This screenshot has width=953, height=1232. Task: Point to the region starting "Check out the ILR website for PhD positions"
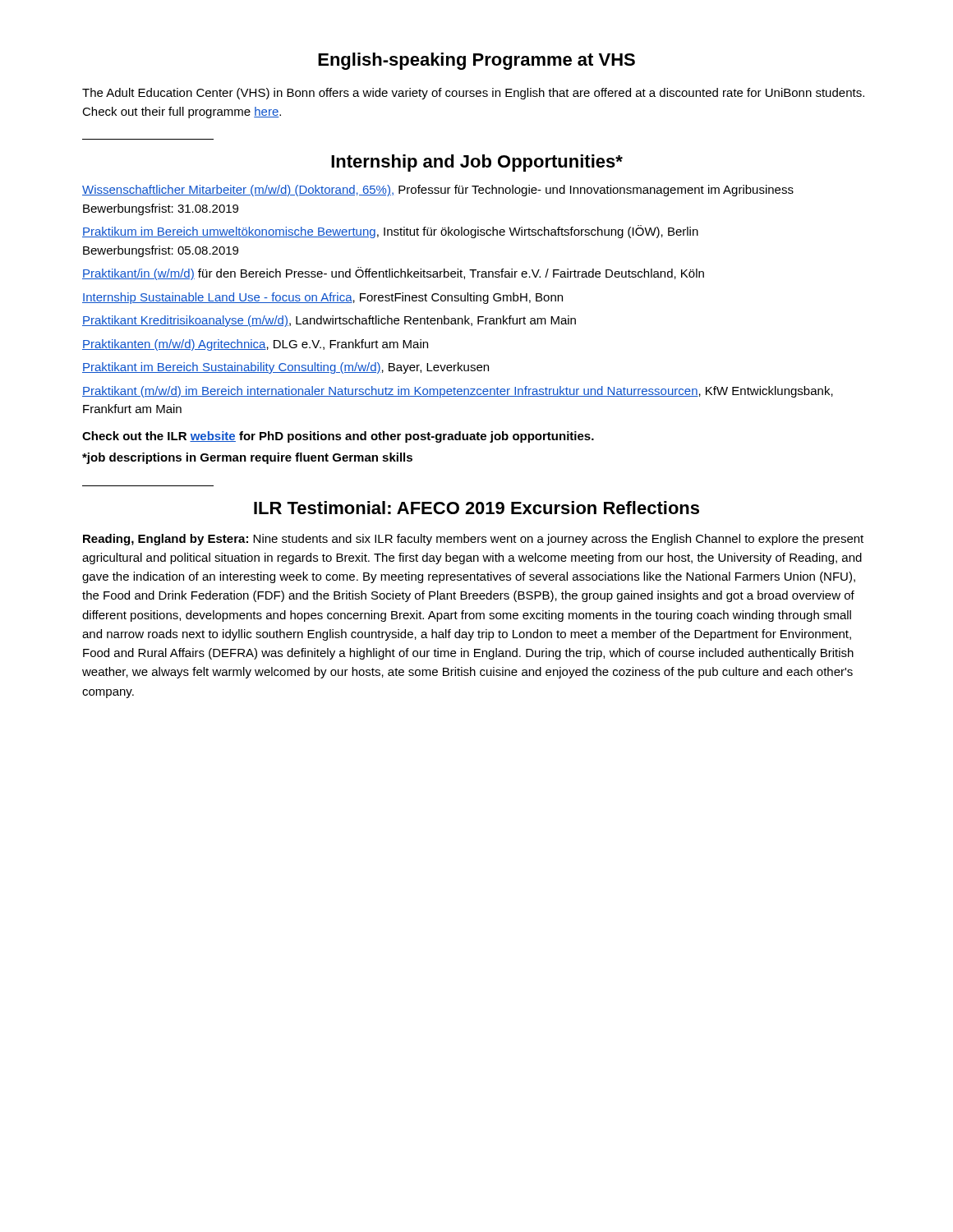[338, 435]
